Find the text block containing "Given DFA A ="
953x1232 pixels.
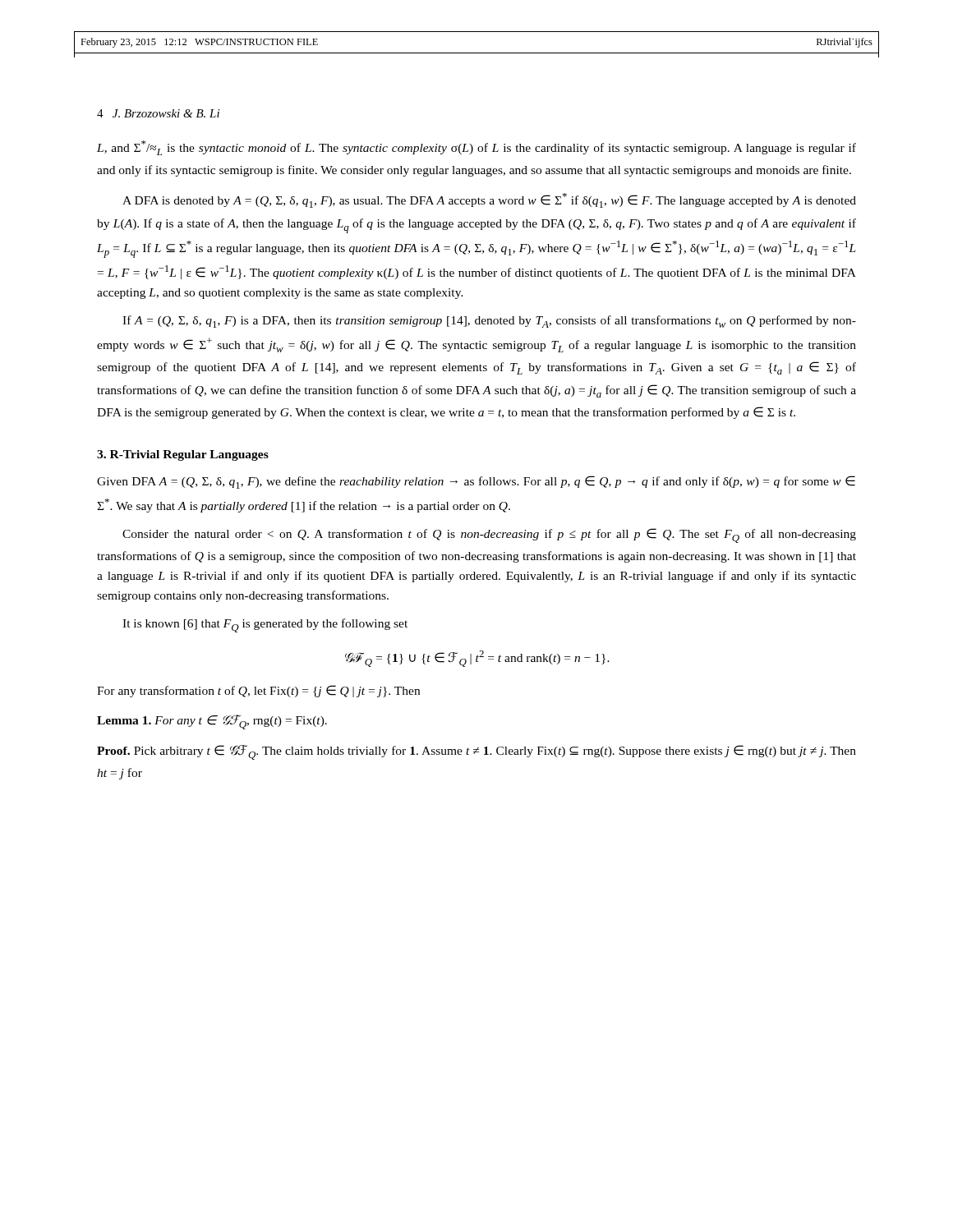coord(476,494)
